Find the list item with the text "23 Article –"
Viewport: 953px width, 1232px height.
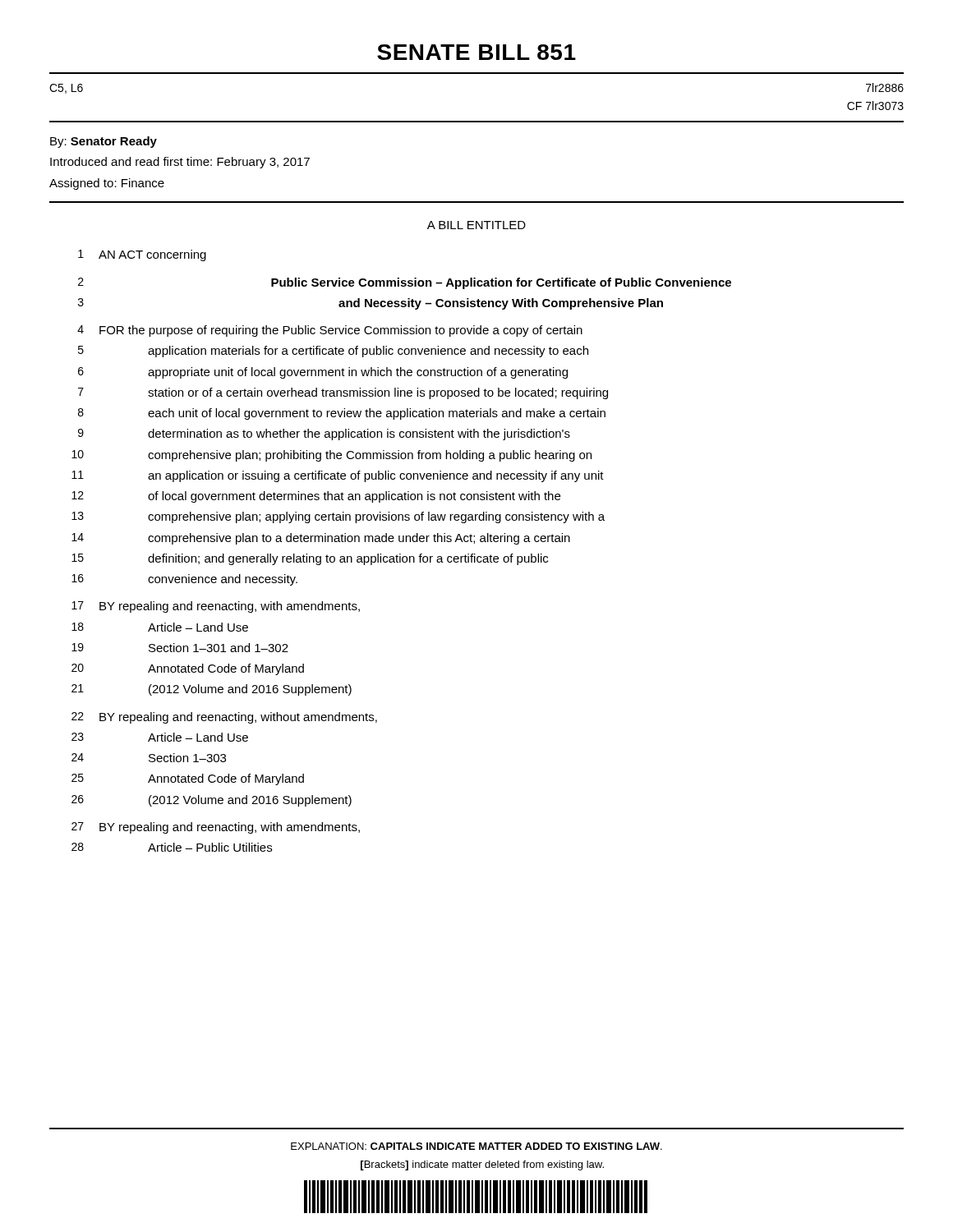pyautogui.click(x=160, y=737)
